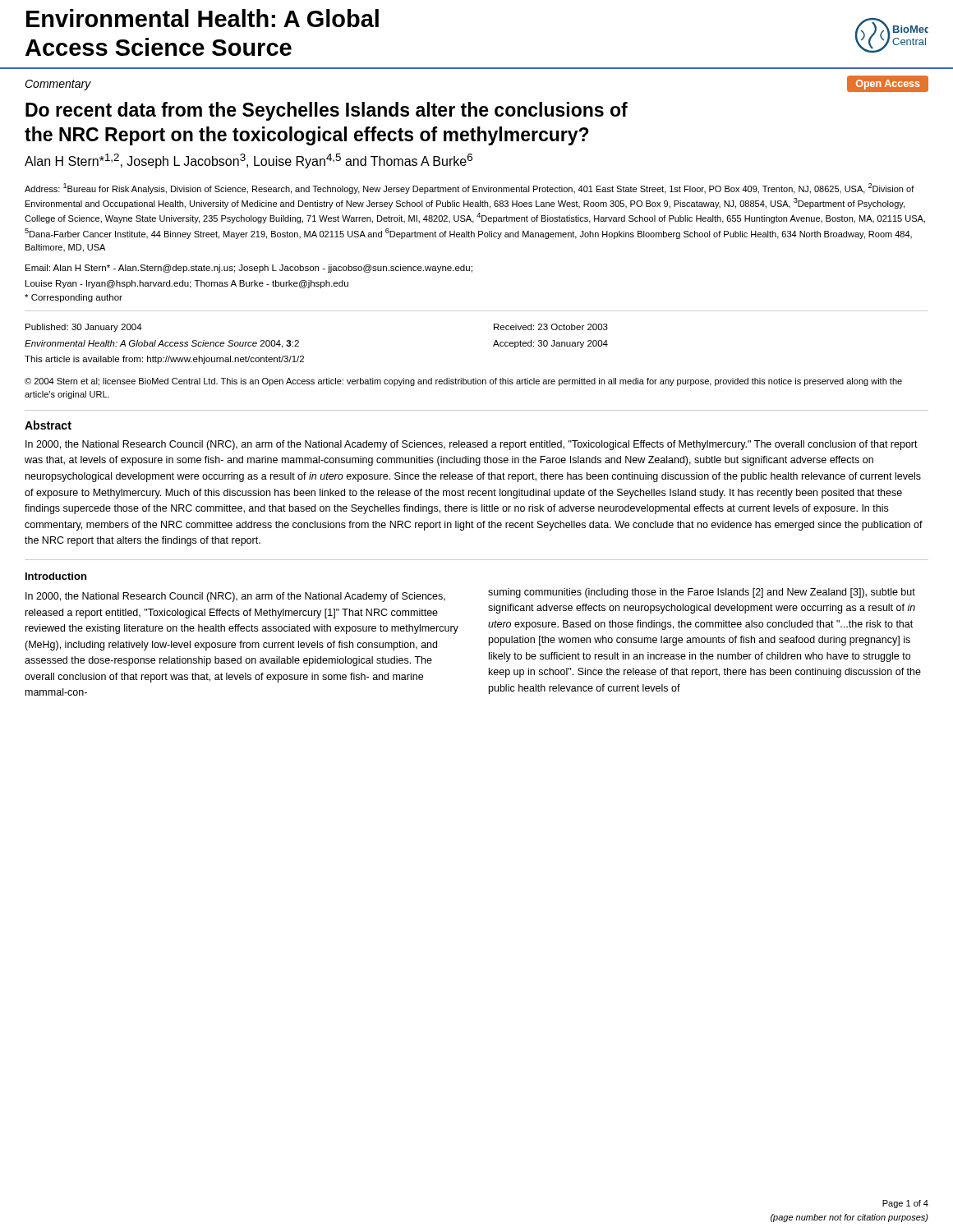Image resolution: width=953 pixels, height=1232 pixels.
Task: Select the block starting "Corresponding author"
Action: (74, 297)
